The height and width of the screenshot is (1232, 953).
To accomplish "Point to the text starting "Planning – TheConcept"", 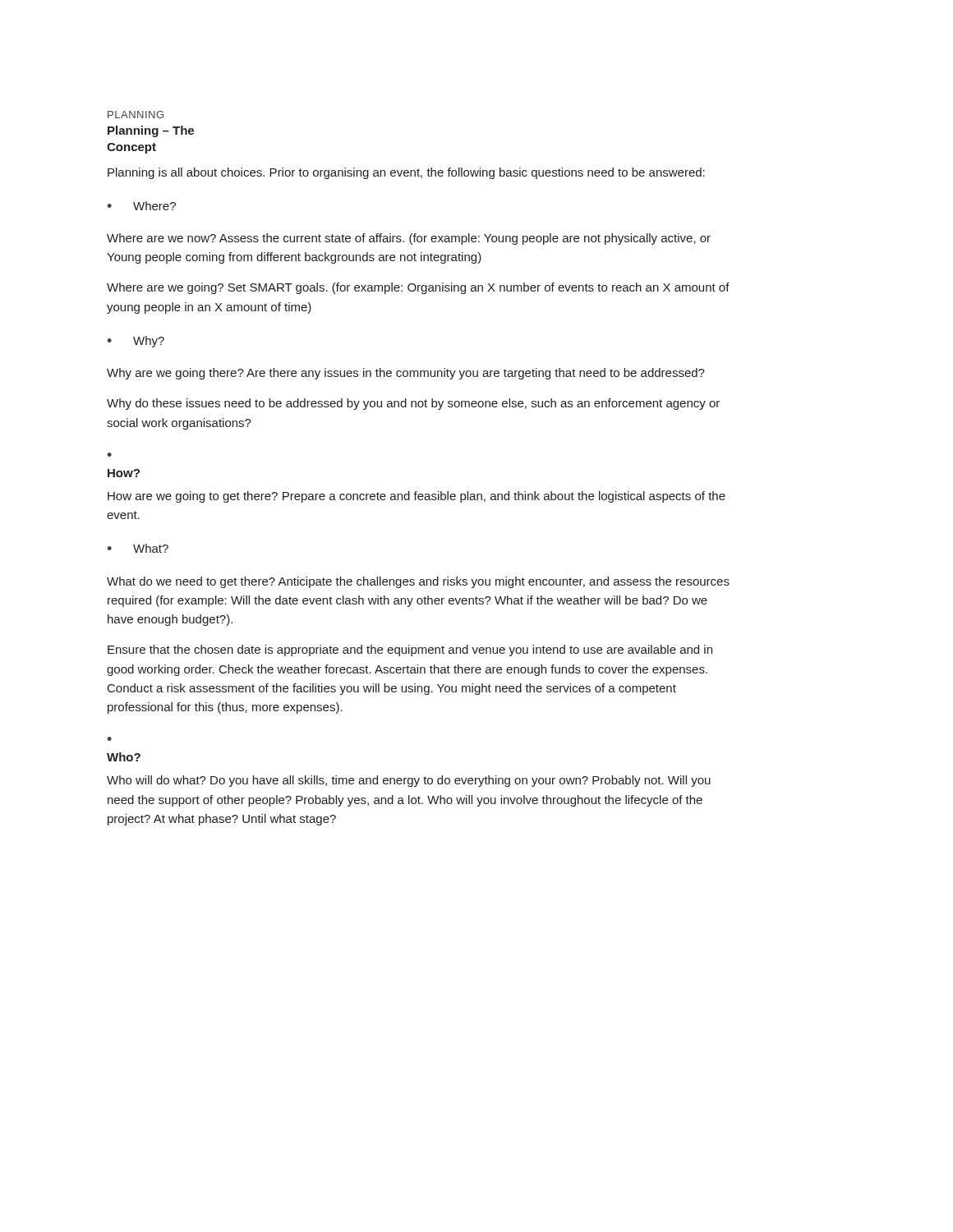I will pyautogui.click(x=151, y=138).
